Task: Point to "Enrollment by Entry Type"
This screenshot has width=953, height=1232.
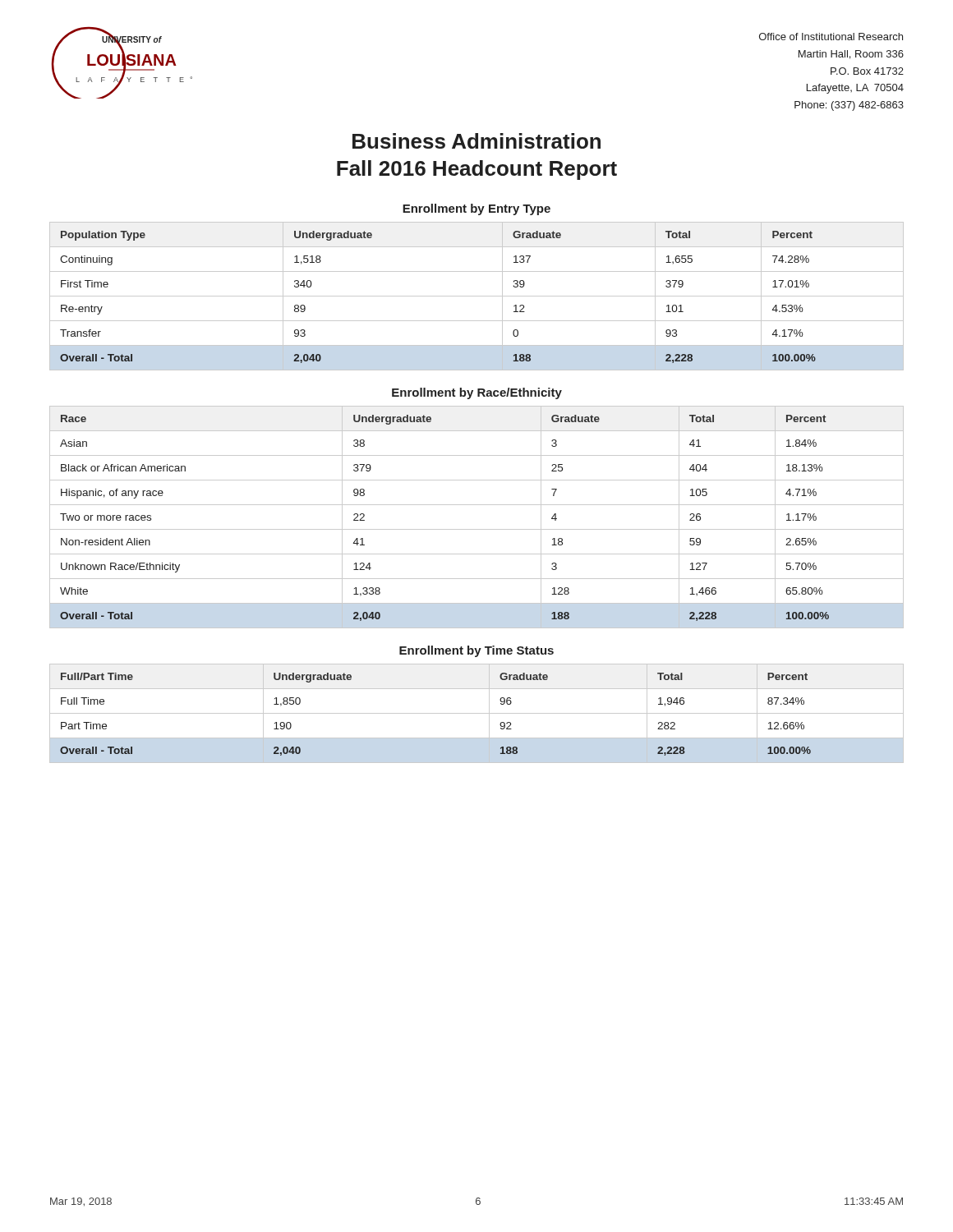Action: click(x=476, y=208)
